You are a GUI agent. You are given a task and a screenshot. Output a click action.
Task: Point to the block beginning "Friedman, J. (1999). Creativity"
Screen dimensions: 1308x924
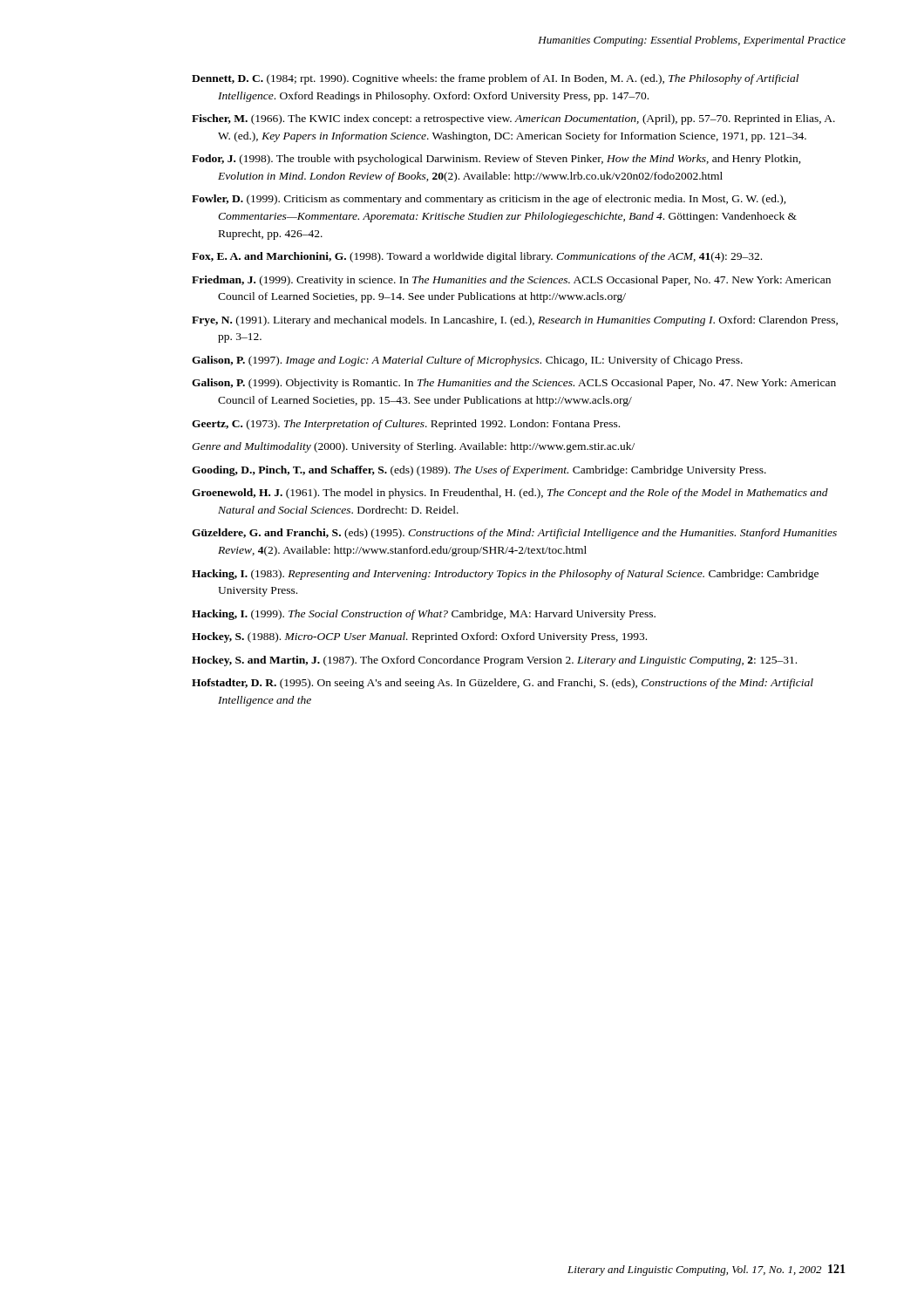point(511,288)
